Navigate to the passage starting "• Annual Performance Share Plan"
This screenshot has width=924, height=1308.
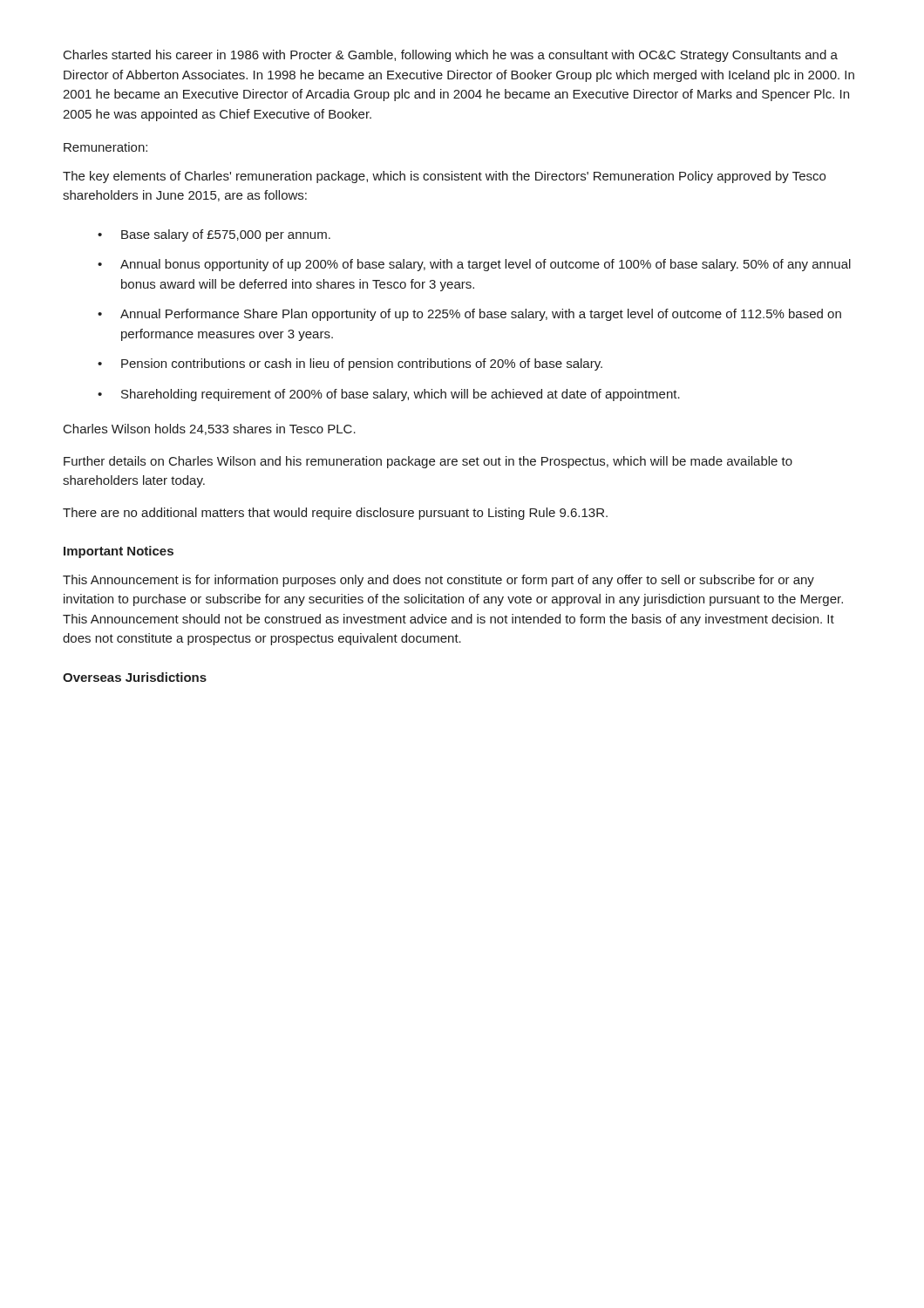pos(479,324)
